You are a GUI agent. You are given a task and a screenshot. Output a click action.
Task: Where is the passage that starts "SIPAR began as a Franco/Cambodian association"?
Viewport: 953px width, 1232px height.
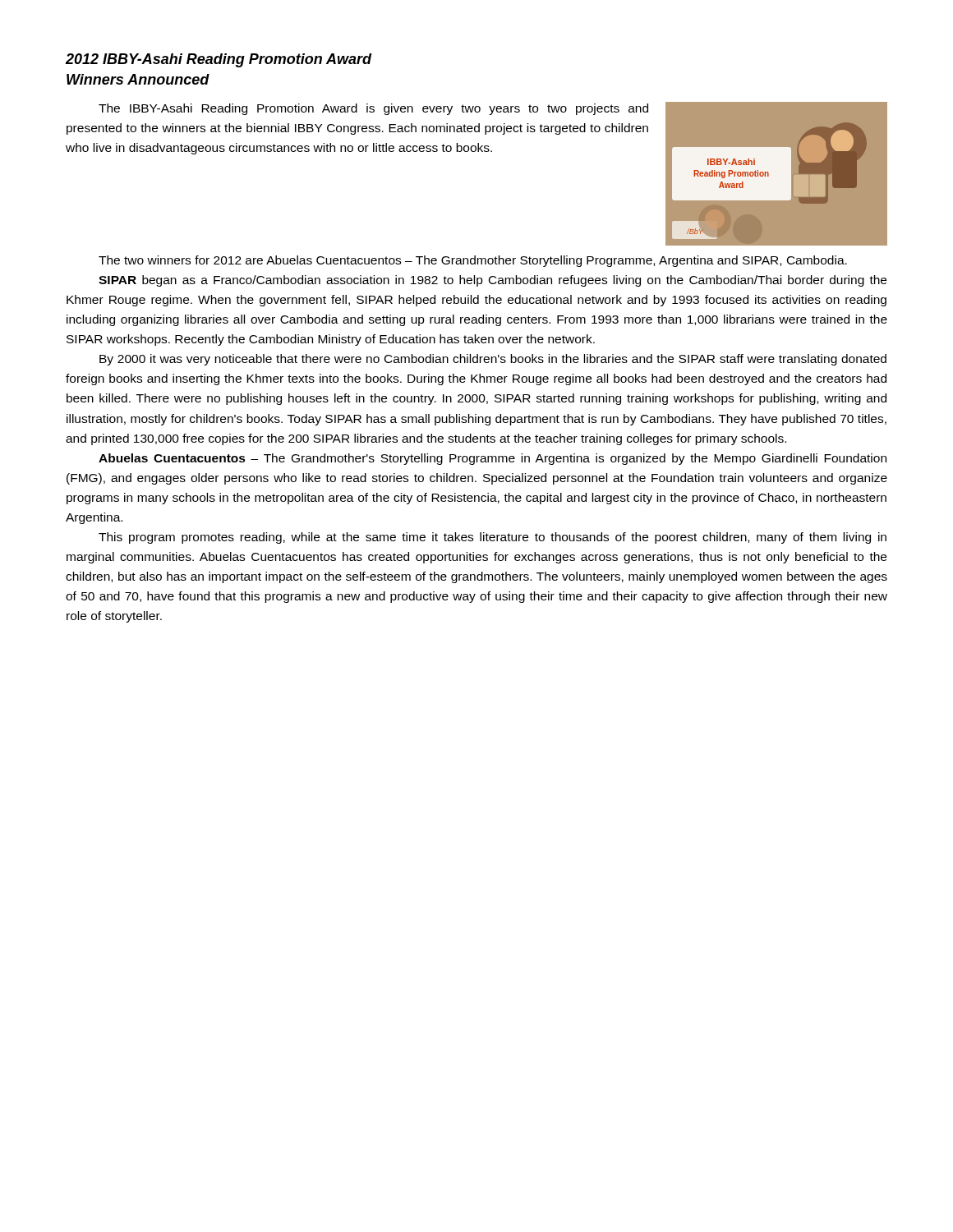[x=476, y=310]
